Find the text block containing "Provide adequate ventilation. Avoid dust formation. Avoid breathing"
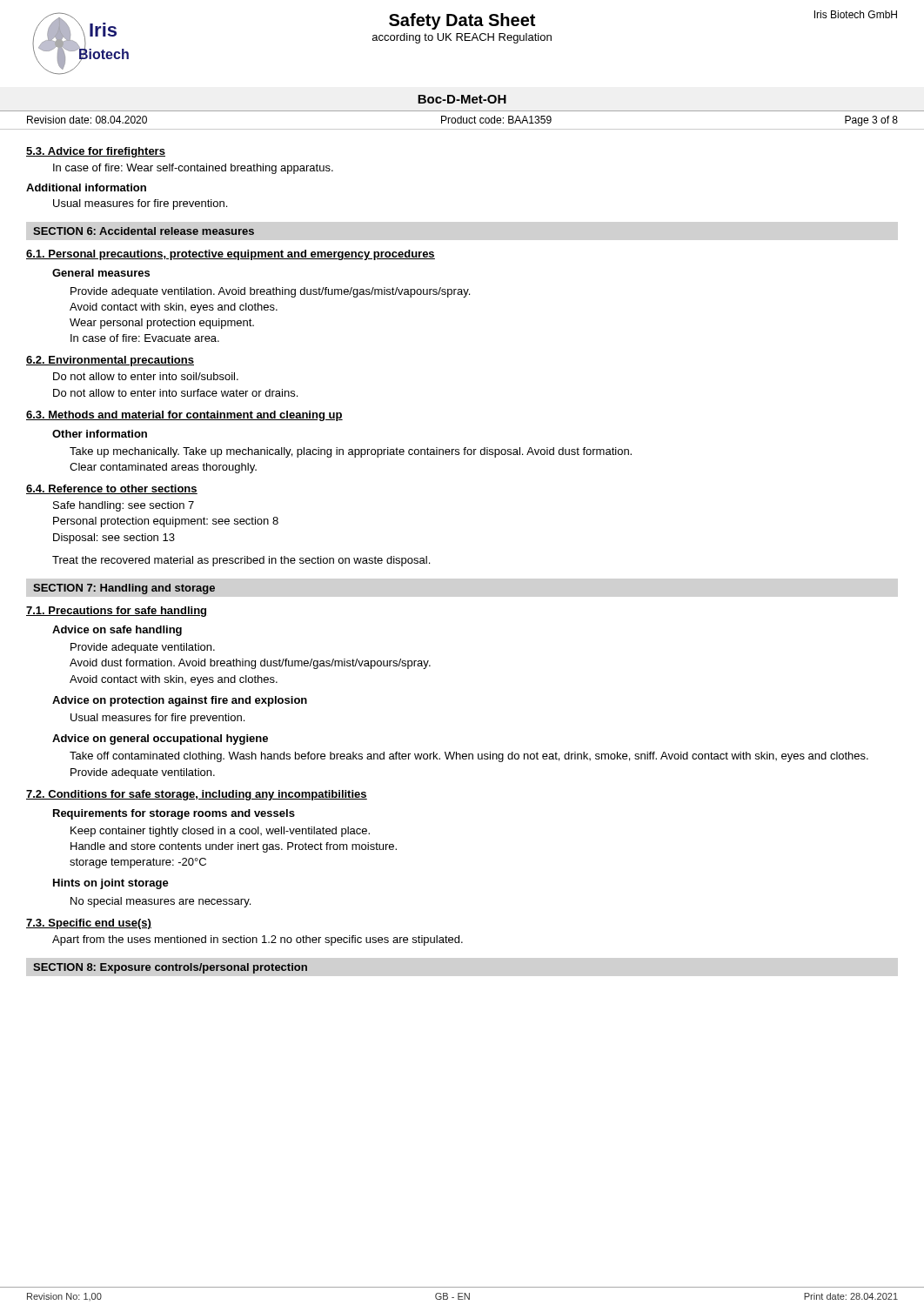 tap(250, 663)
